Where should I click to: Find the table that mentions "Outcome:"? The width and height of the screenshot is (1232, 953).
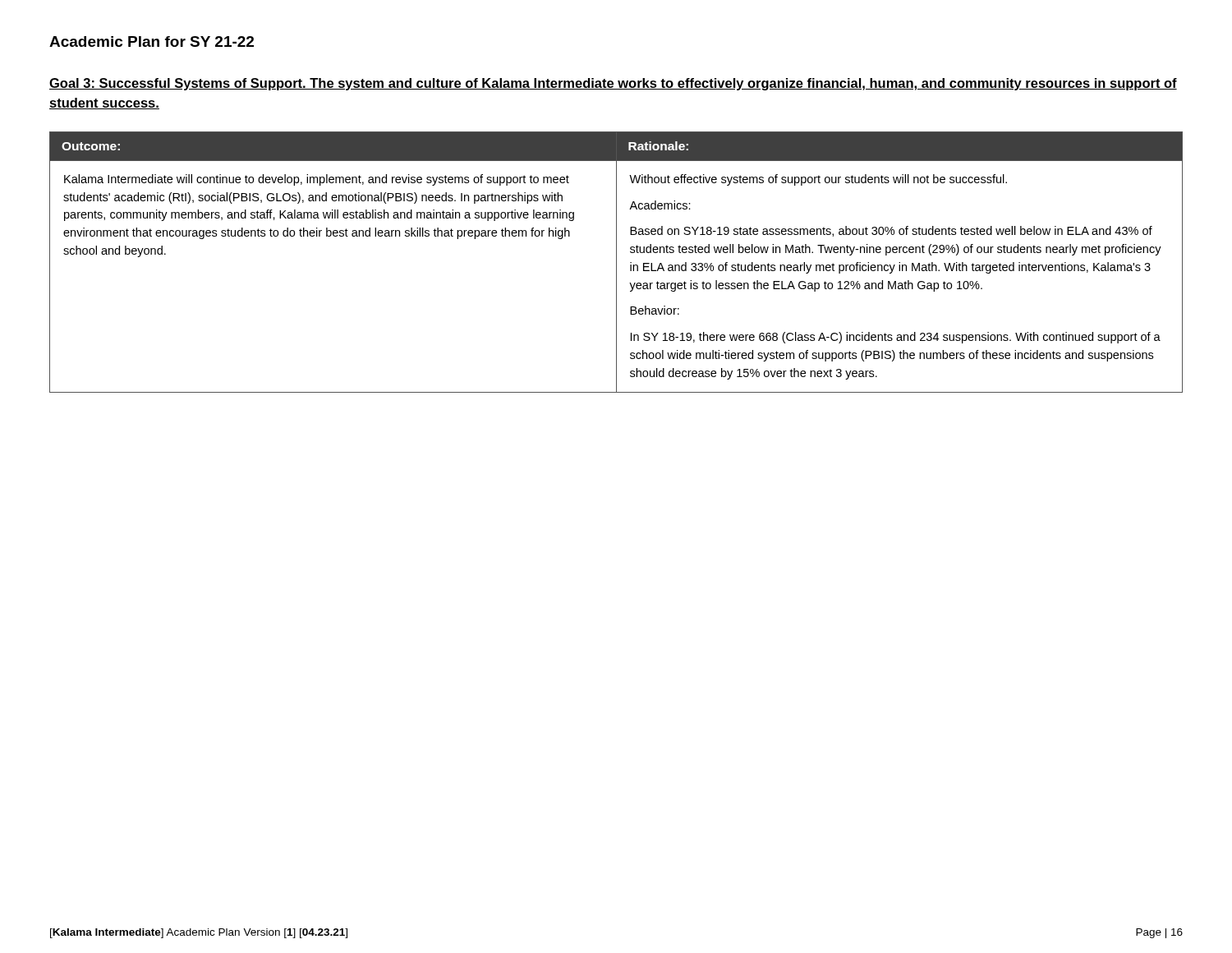616,262
